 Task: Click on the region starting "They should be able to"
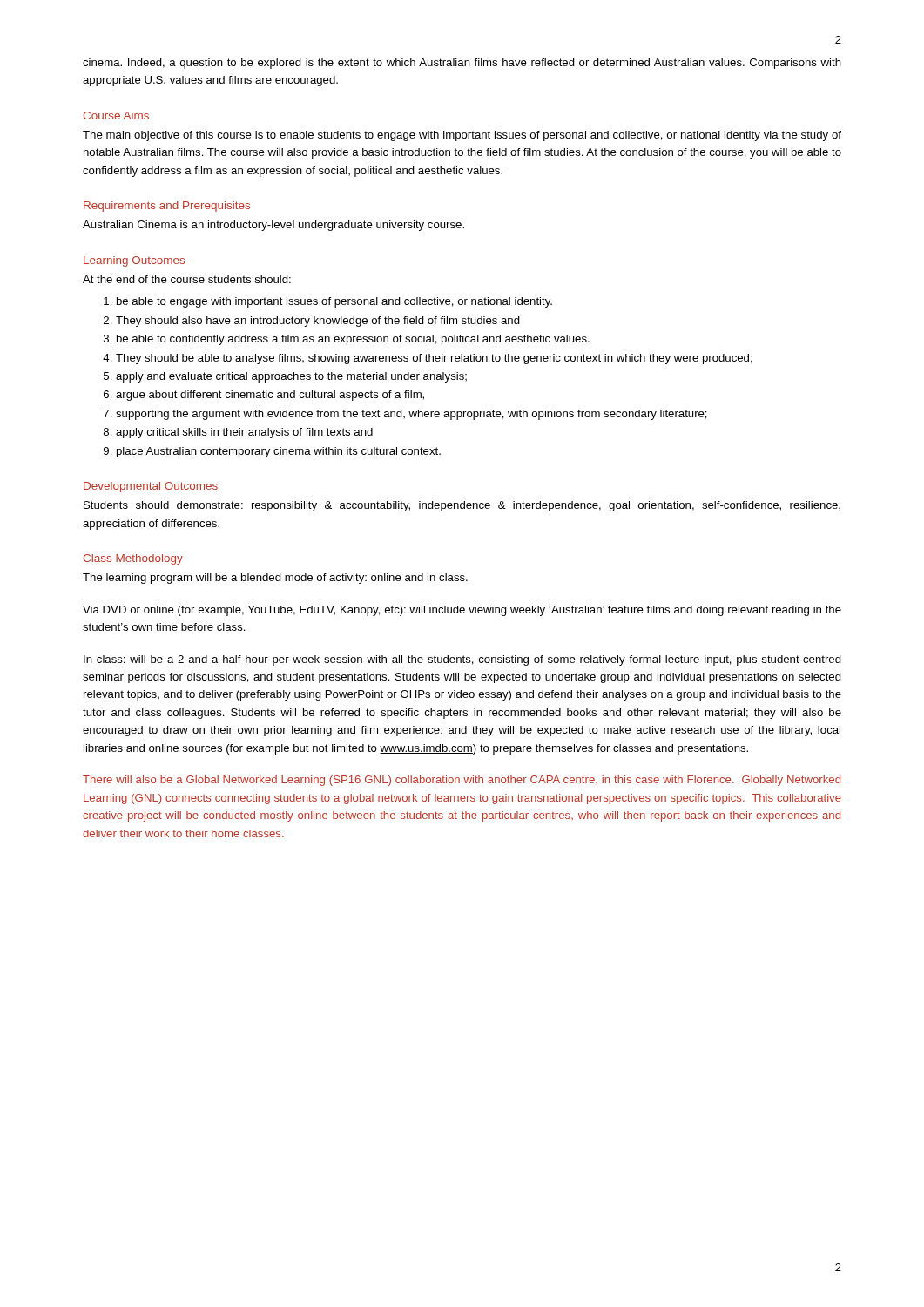[434, 357]
